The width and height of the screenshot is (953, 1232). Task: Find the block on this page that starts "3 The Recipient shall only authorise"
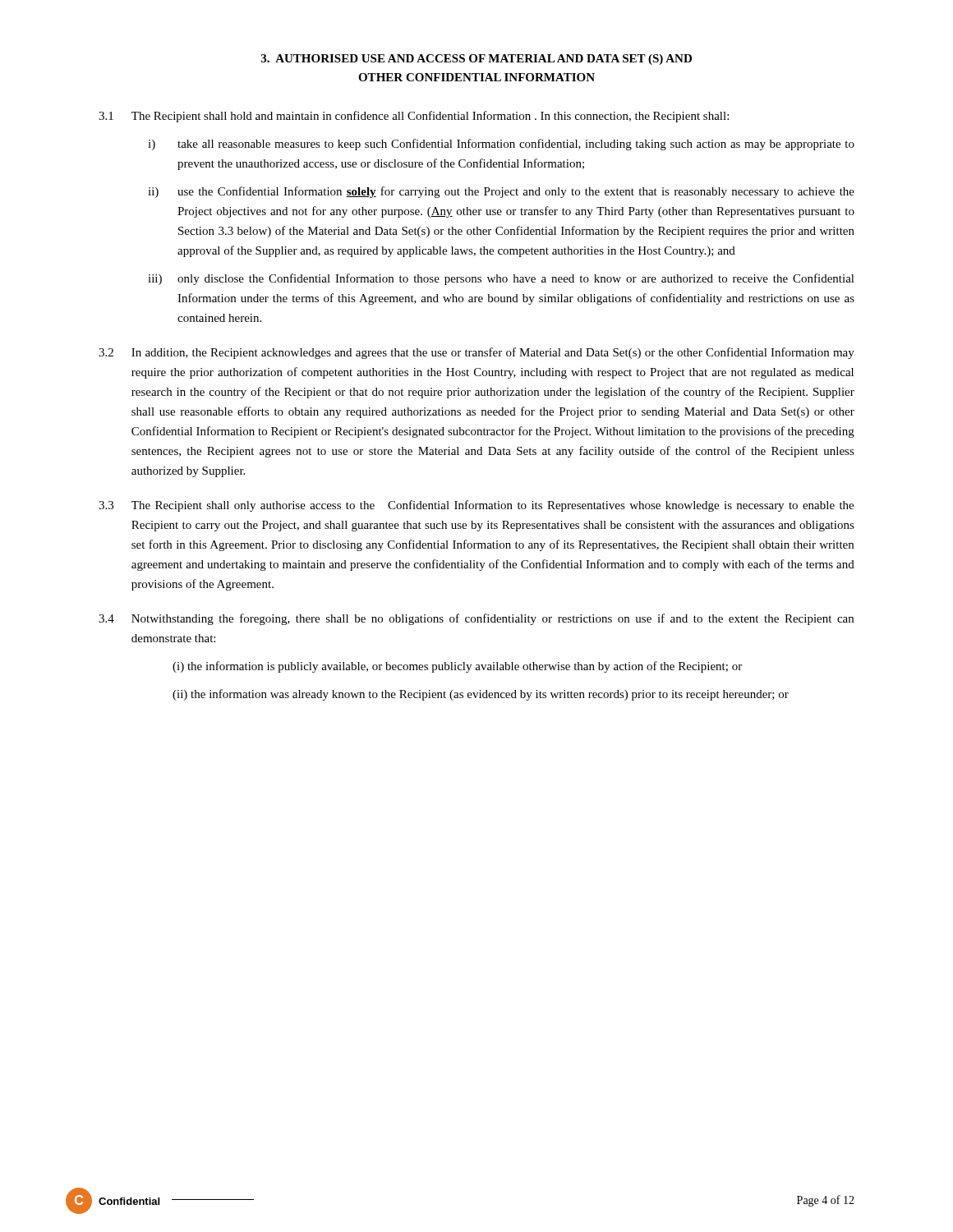(x=476, y=545)
